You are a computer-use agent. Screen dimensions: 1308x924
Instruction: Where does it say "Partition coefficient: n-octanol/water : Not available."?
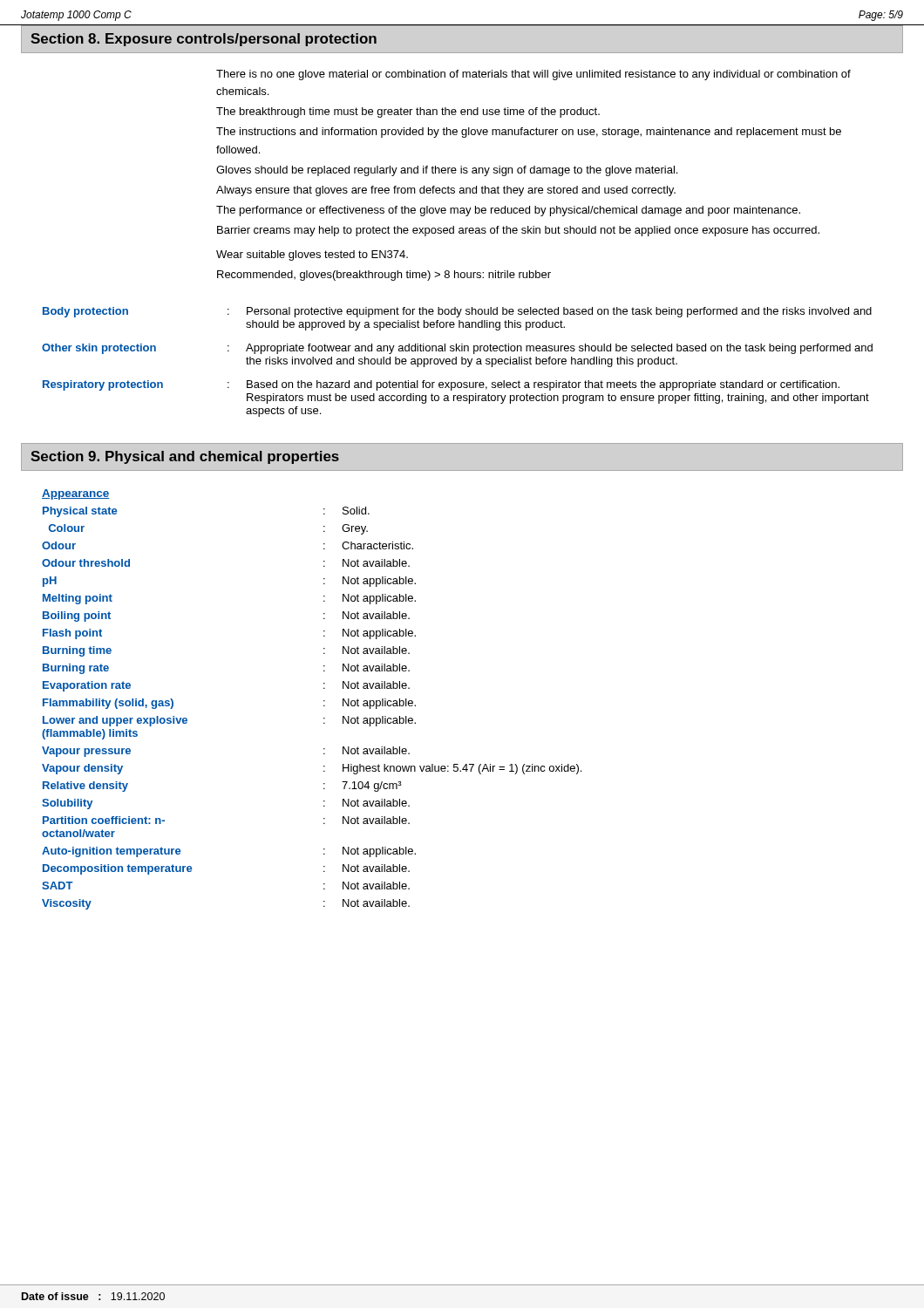(101, 819)
